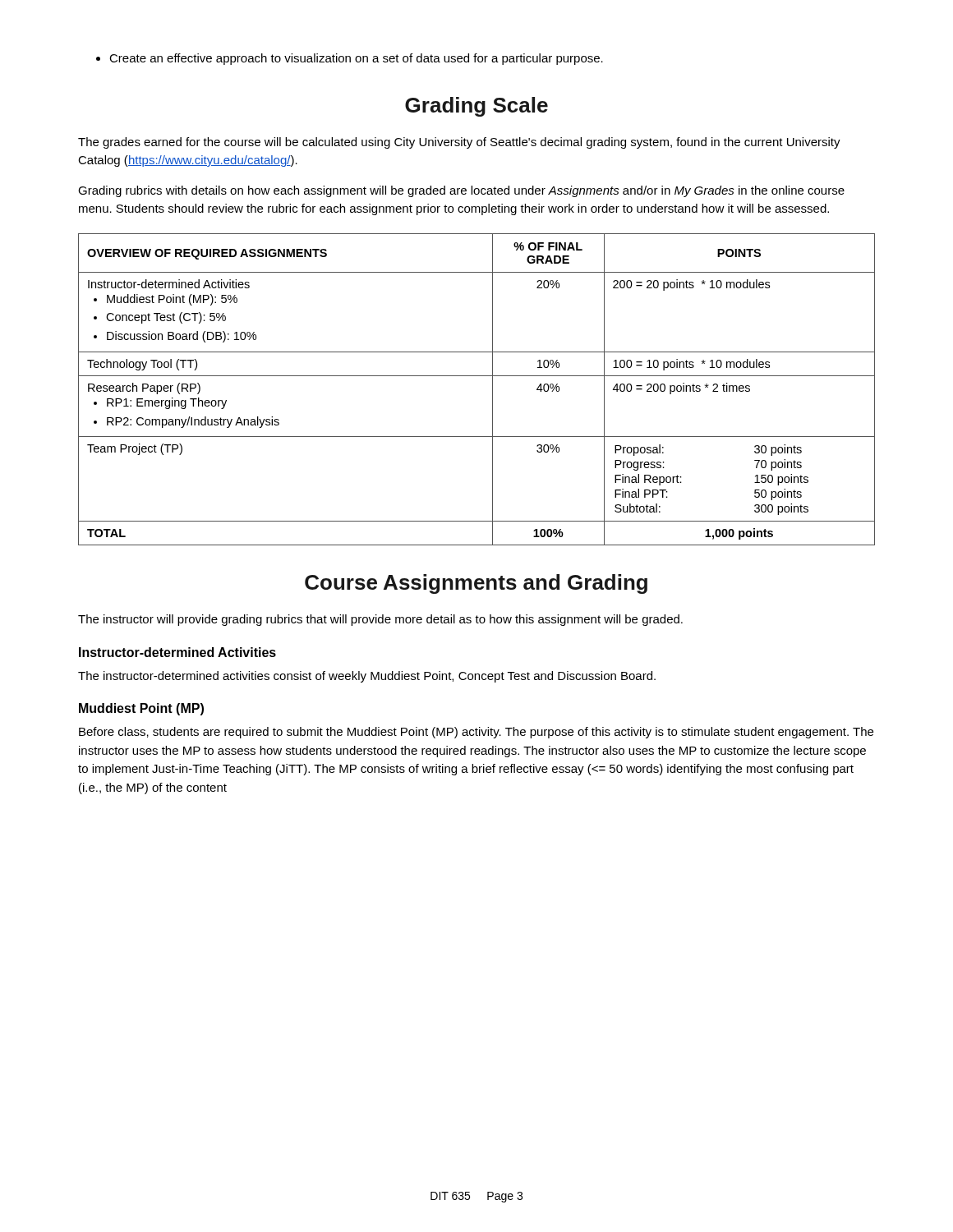Find "Grading Scale" on this page
The height and width of the screenshot is (1232, 953).
pos(476,105)
